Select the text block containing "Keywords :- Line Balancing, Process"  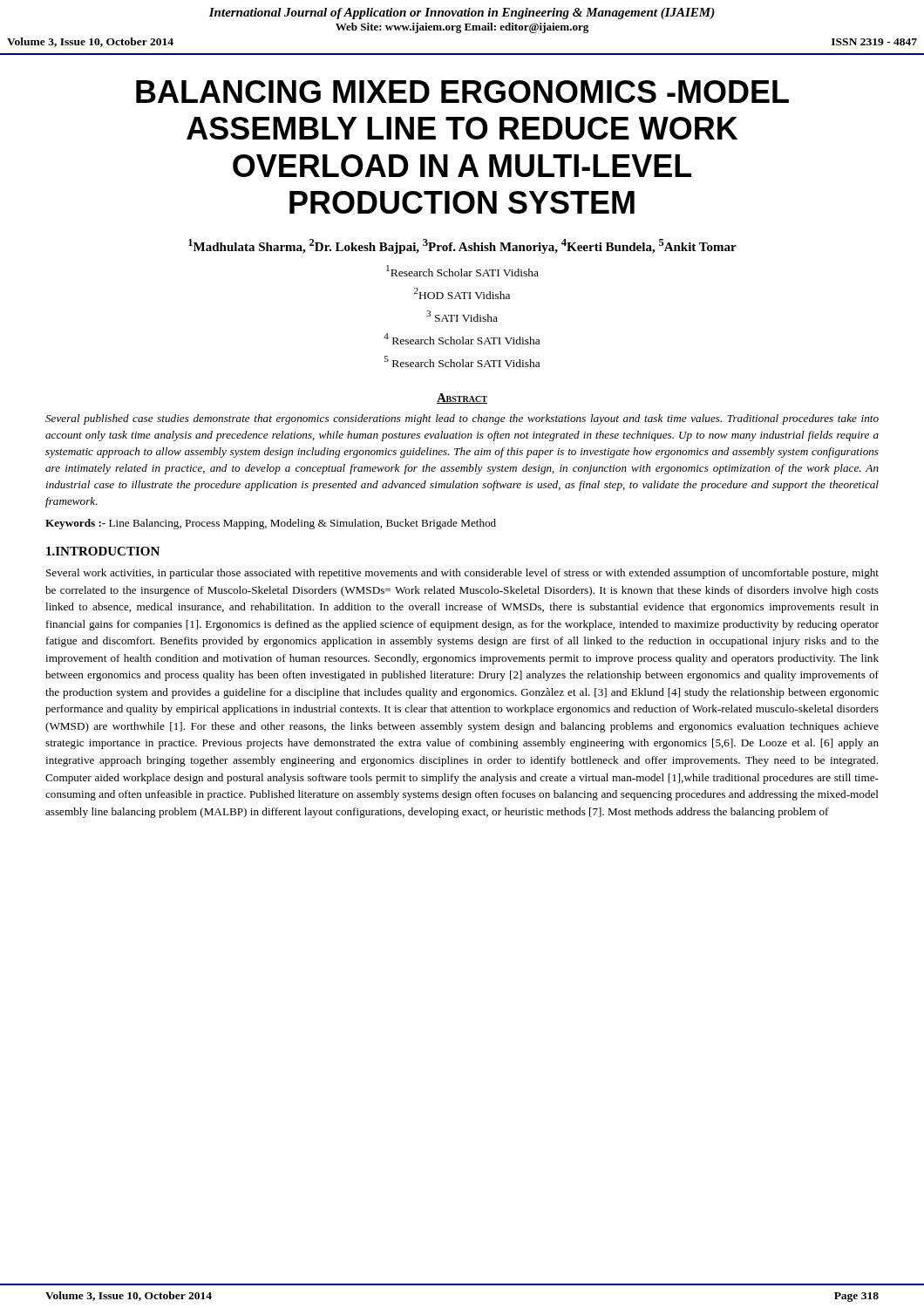click(271, 523)
